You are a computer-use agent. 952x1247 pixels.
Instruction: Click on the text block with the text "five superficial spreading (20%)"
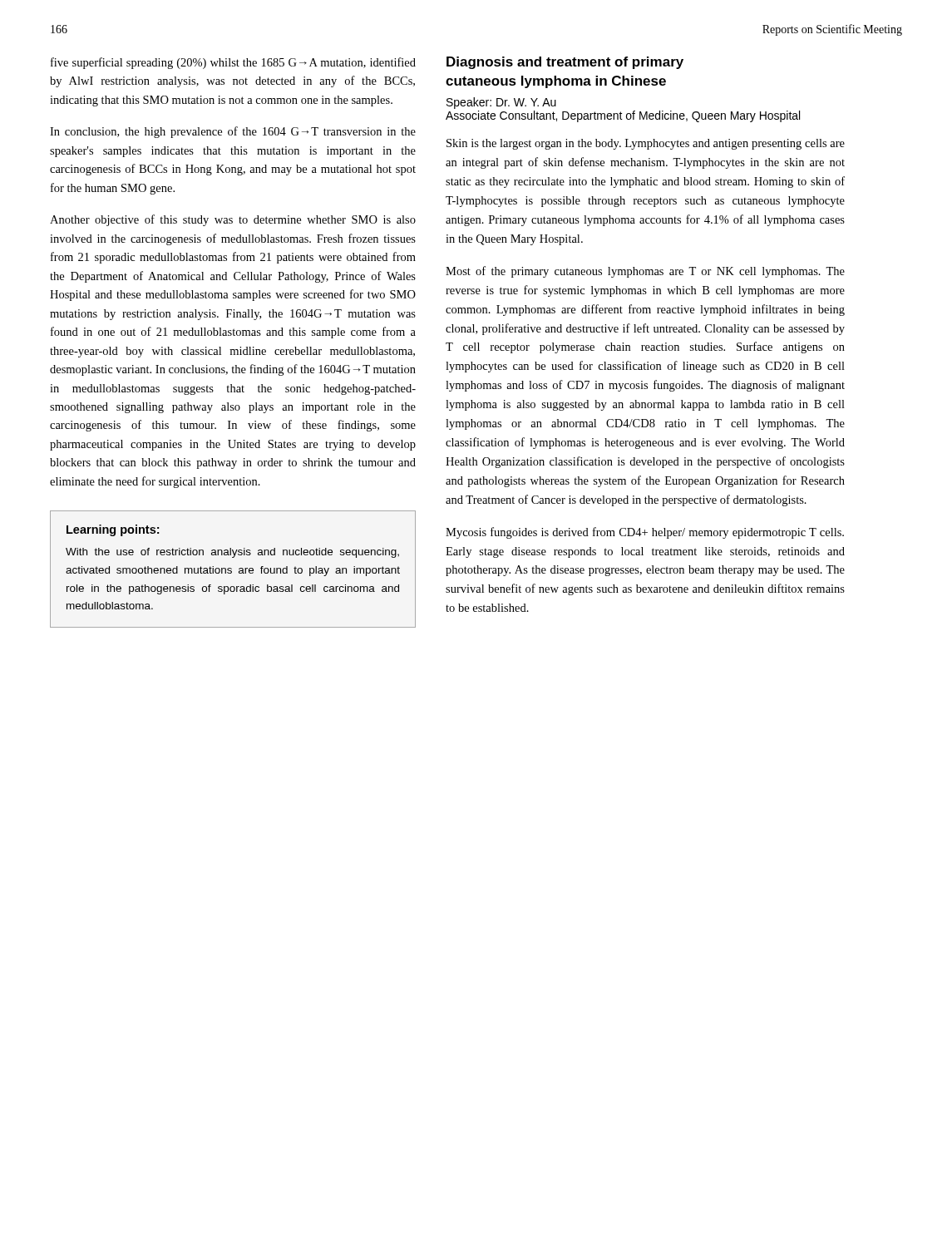click(x=233, y=81)
